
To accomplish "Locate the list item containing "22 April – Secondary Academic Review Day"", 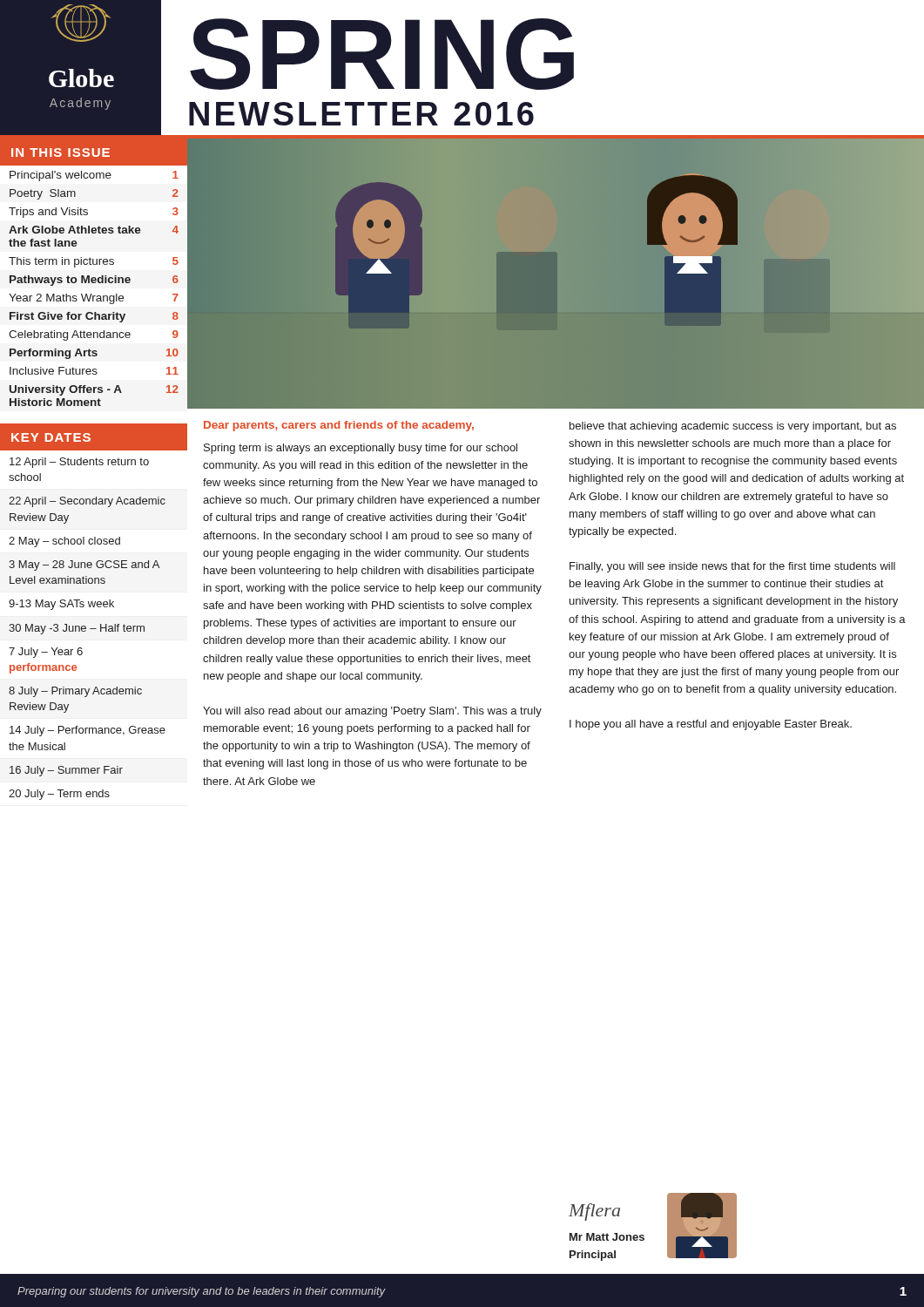I will coord(87,509).
